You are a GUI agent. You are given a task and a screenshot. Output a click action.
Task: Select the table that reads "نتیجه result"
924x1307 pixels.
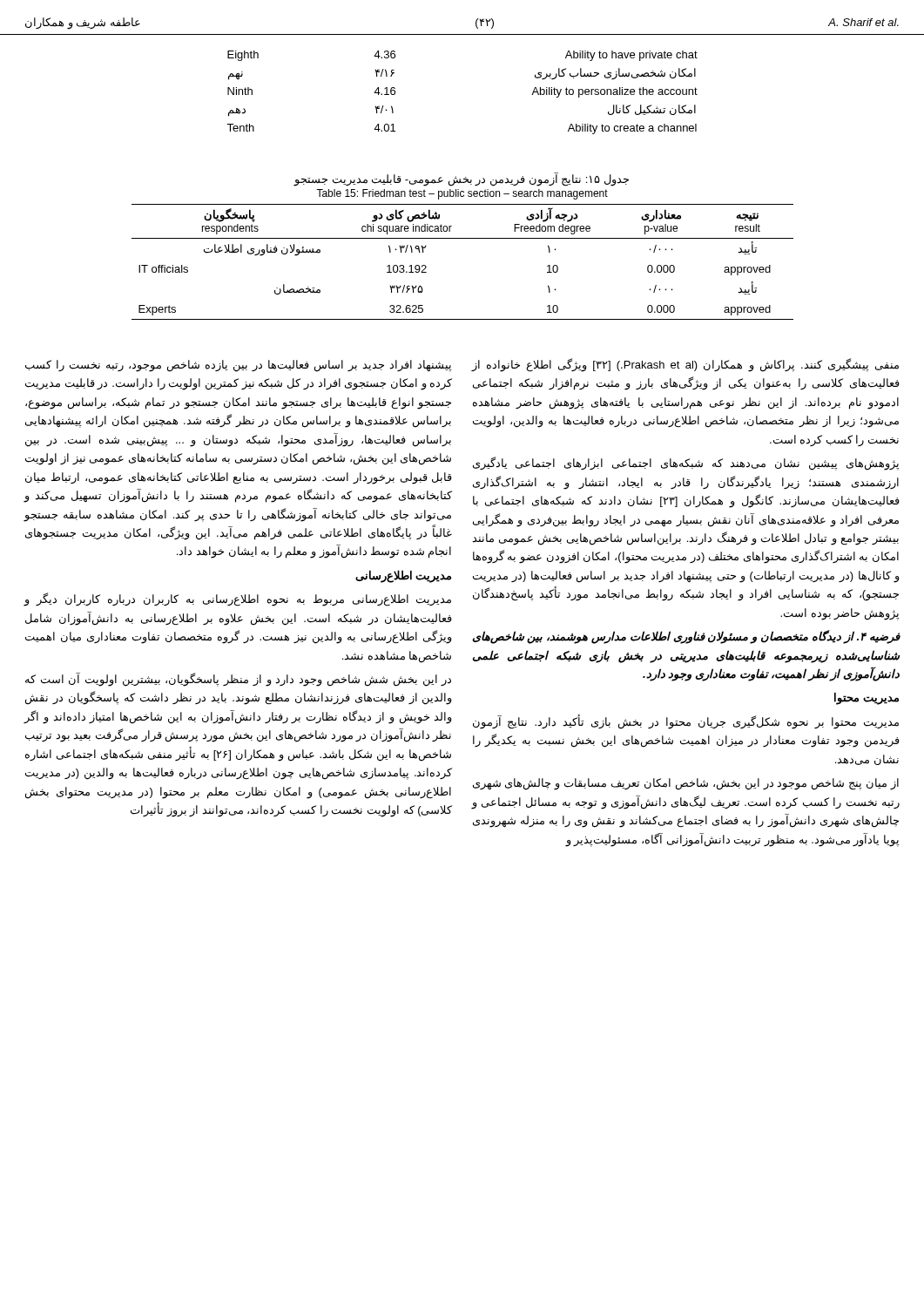[462, 262]
